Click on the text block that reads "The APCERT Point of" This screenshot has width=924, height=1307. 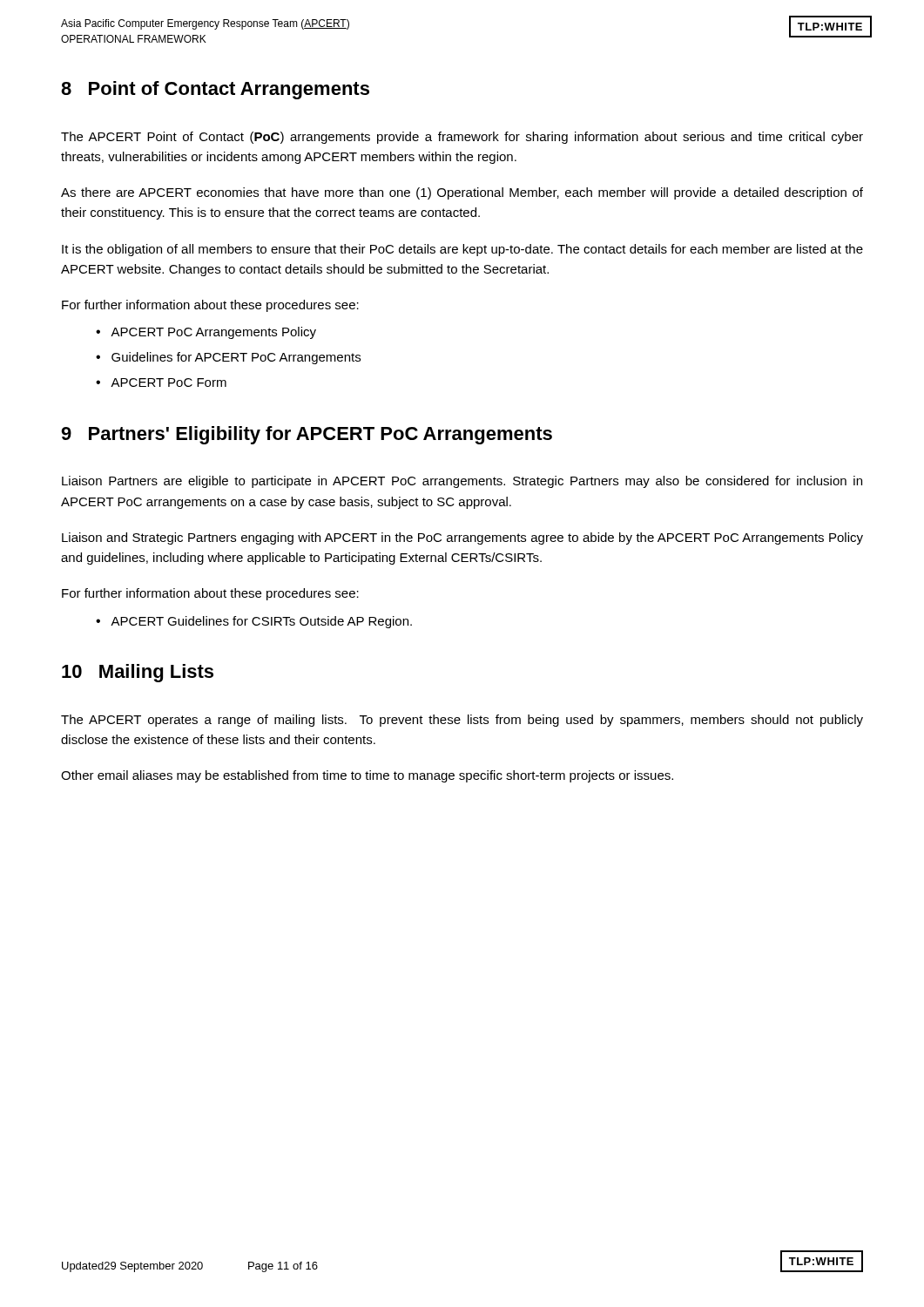pos(462,146)
